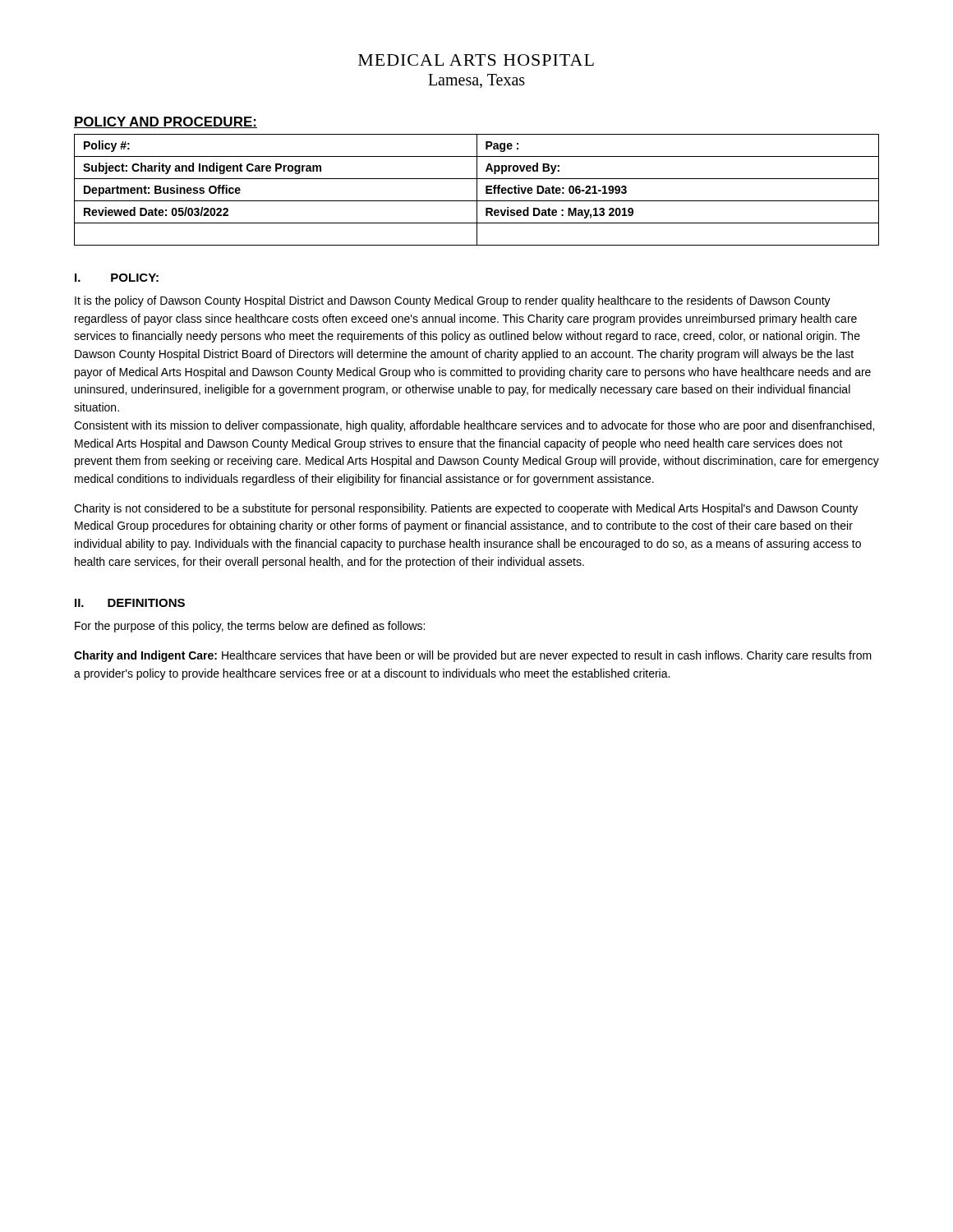Find the text block that reads "It is the policy of Dawson County Hospital"

[x=476, y=390]
